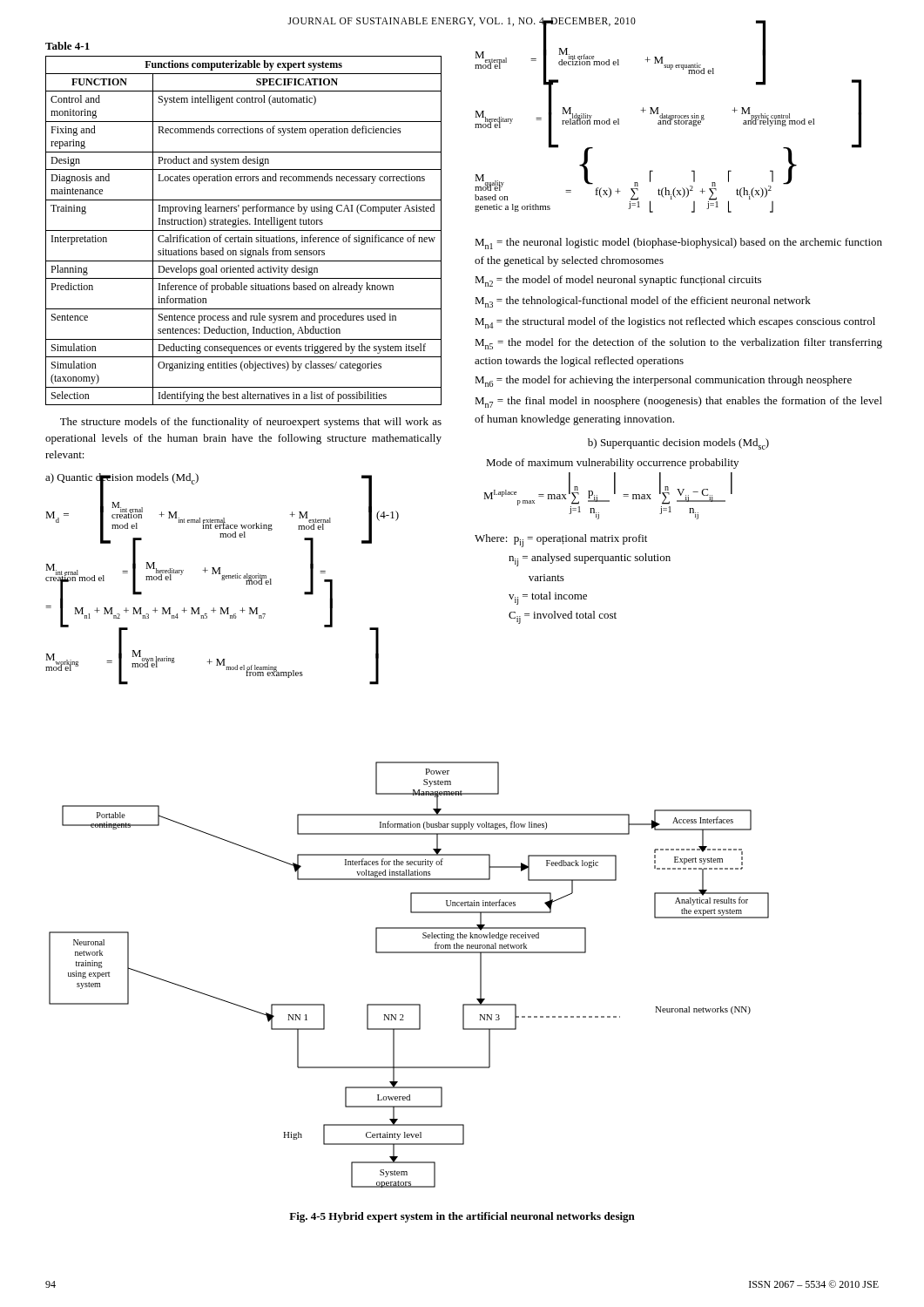The height and width of the screenshot is (1307, 924).
Task: Click the passage that begins "Mn7 = the final"
Action: 678,410
